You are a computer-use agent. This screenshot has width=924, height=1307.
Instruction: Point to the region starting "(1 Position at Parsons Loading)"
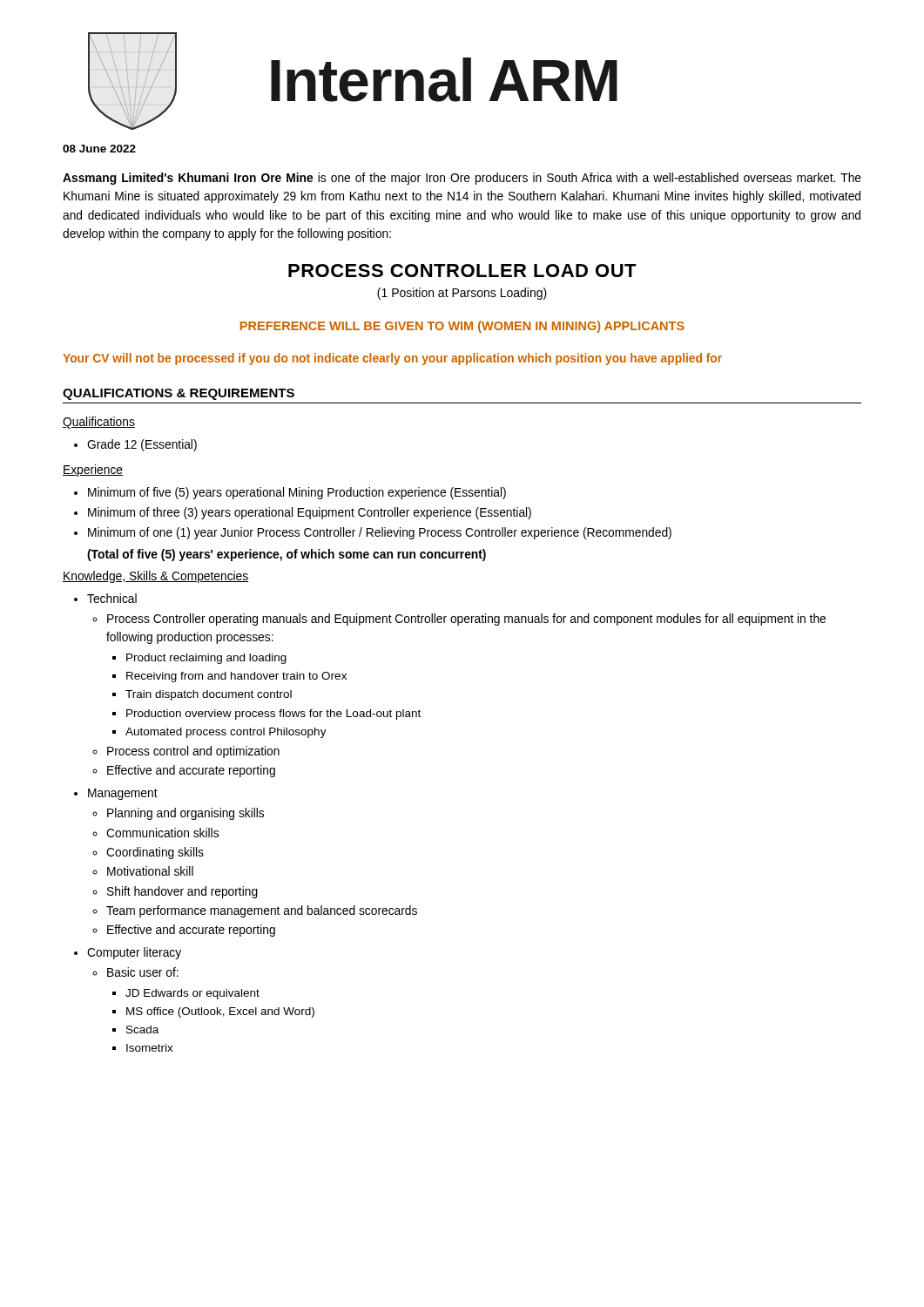tap(462, 292)
